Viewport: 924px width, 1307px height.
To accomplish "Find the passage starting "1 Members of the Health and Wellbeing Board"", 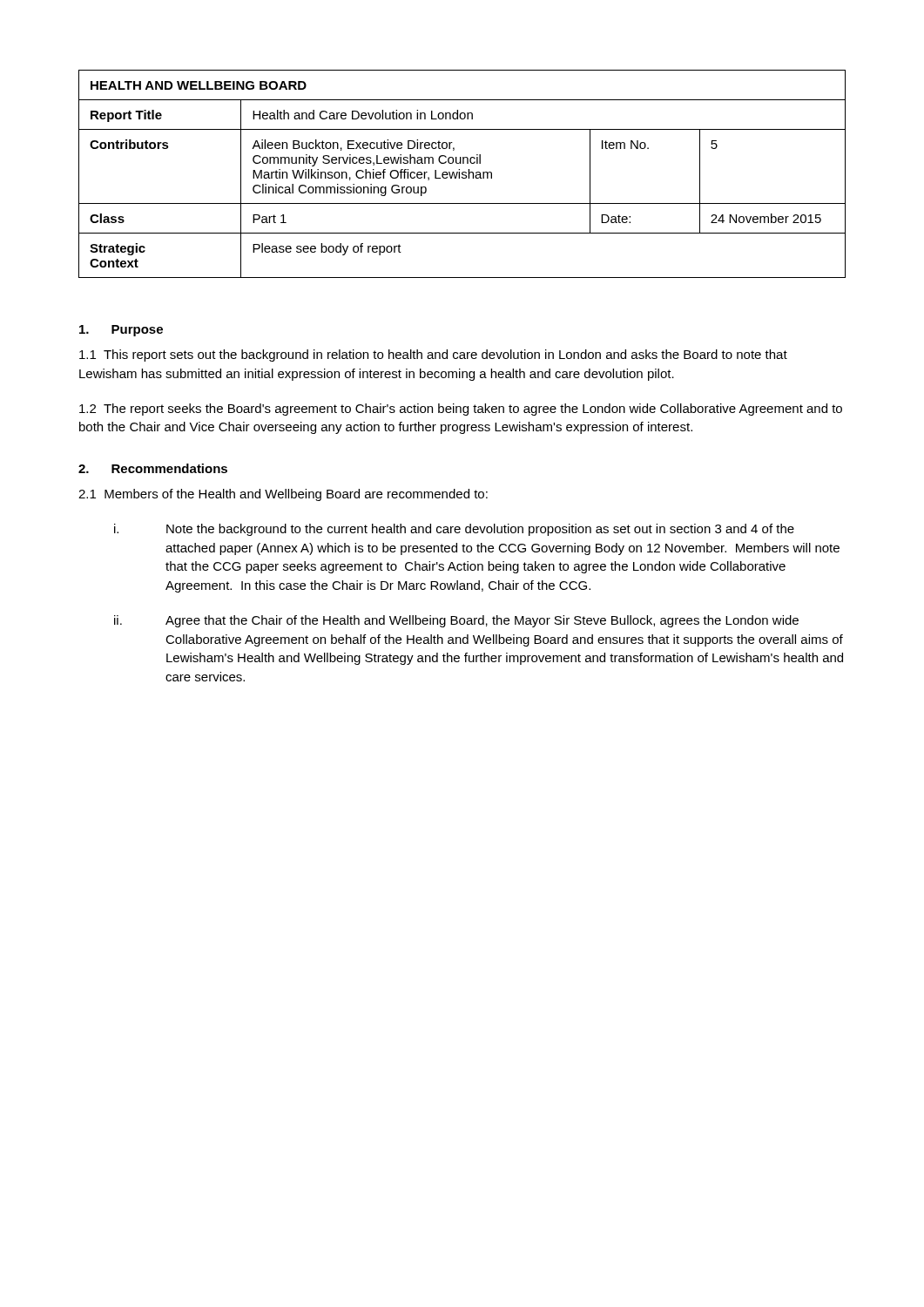I will tap(283, 494).
